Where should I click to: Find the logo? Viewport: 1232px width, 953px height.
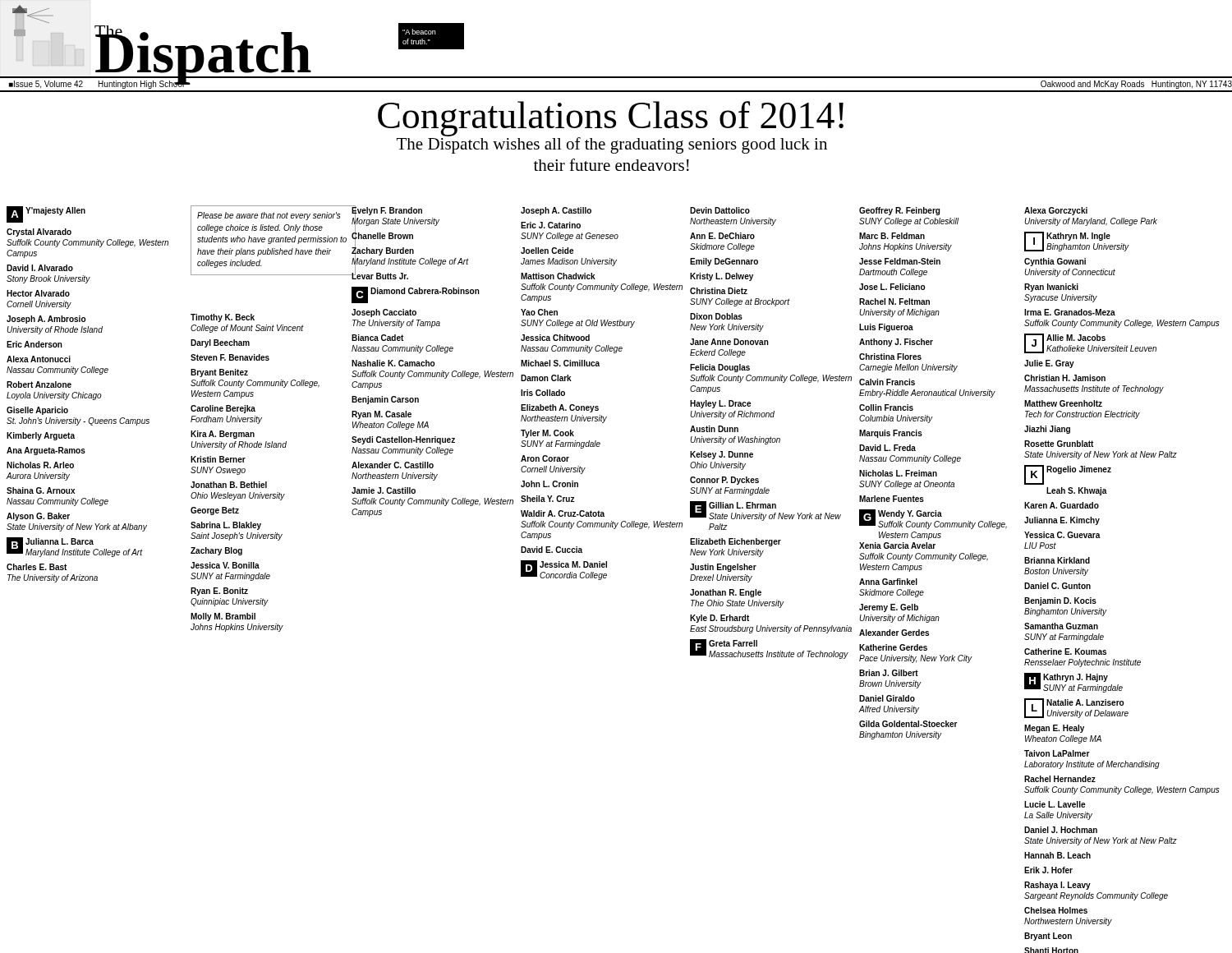click(x=255, y=43)
